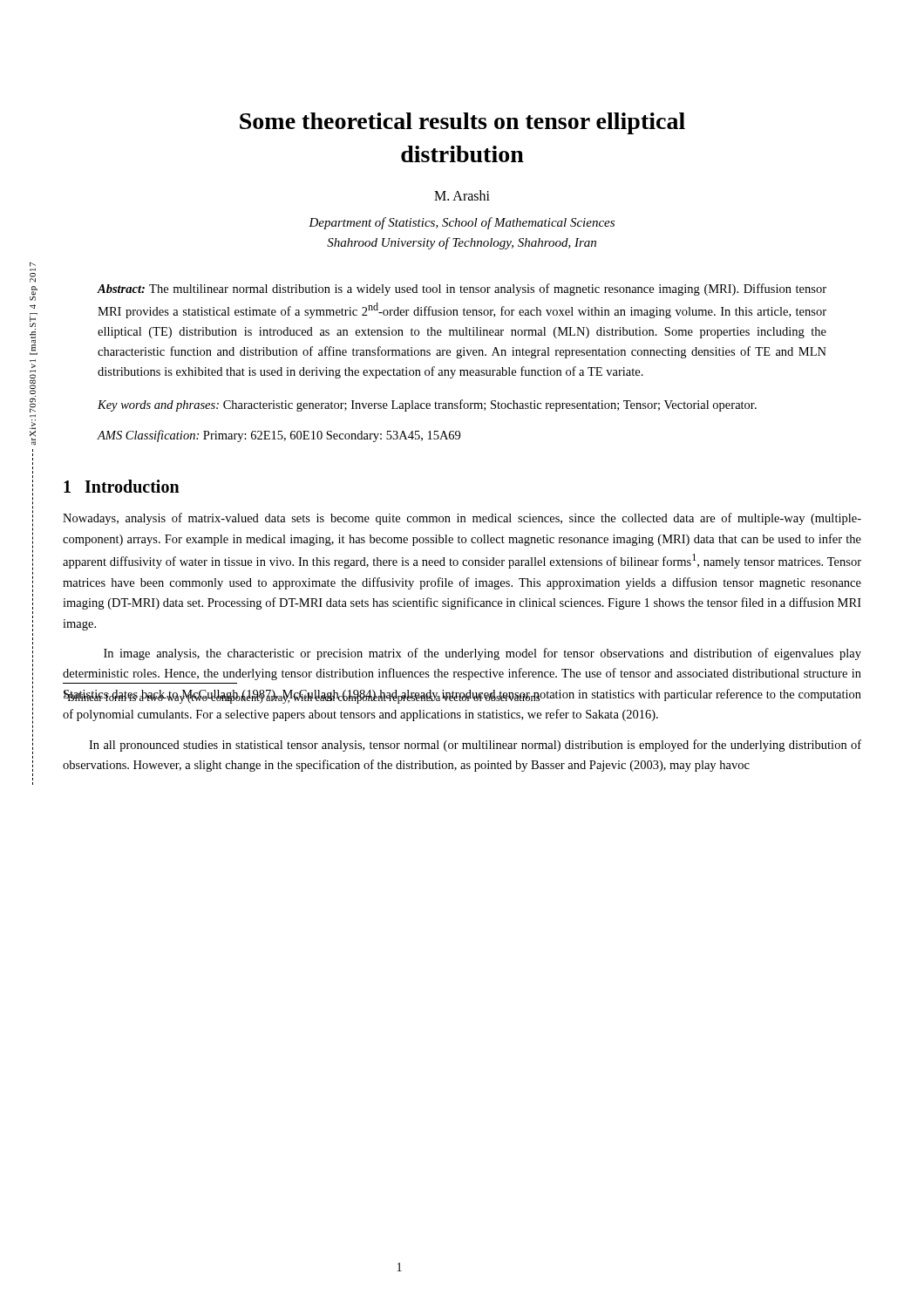Click the passage that begins "In all pronounced studies in statistical tensor analysis,"
The height and width of the screenshot is (1308, 924).
point(462,755)
